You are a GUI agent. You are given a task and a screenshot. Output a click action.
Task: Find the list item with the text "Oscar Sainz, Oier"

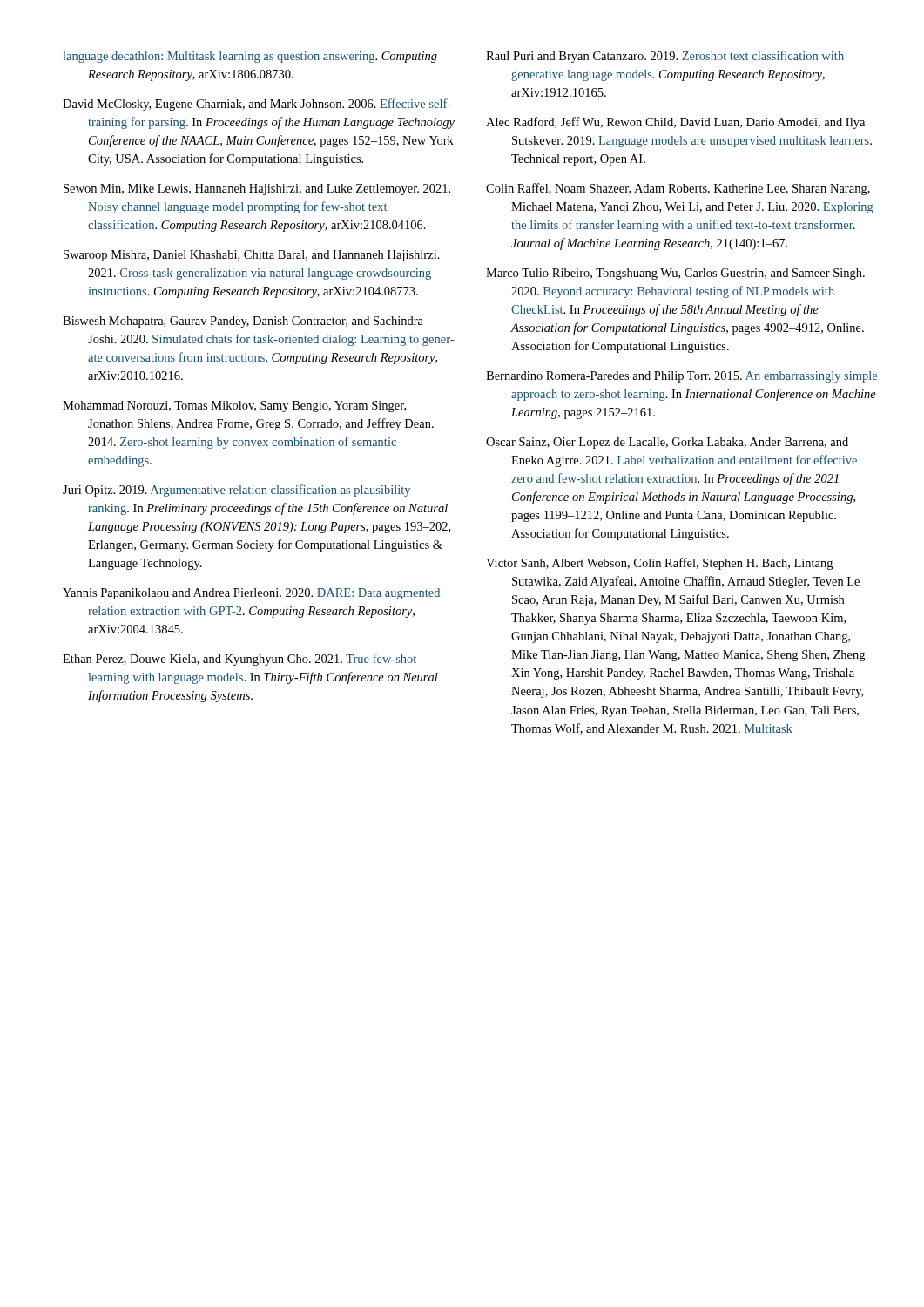point(672,488)
